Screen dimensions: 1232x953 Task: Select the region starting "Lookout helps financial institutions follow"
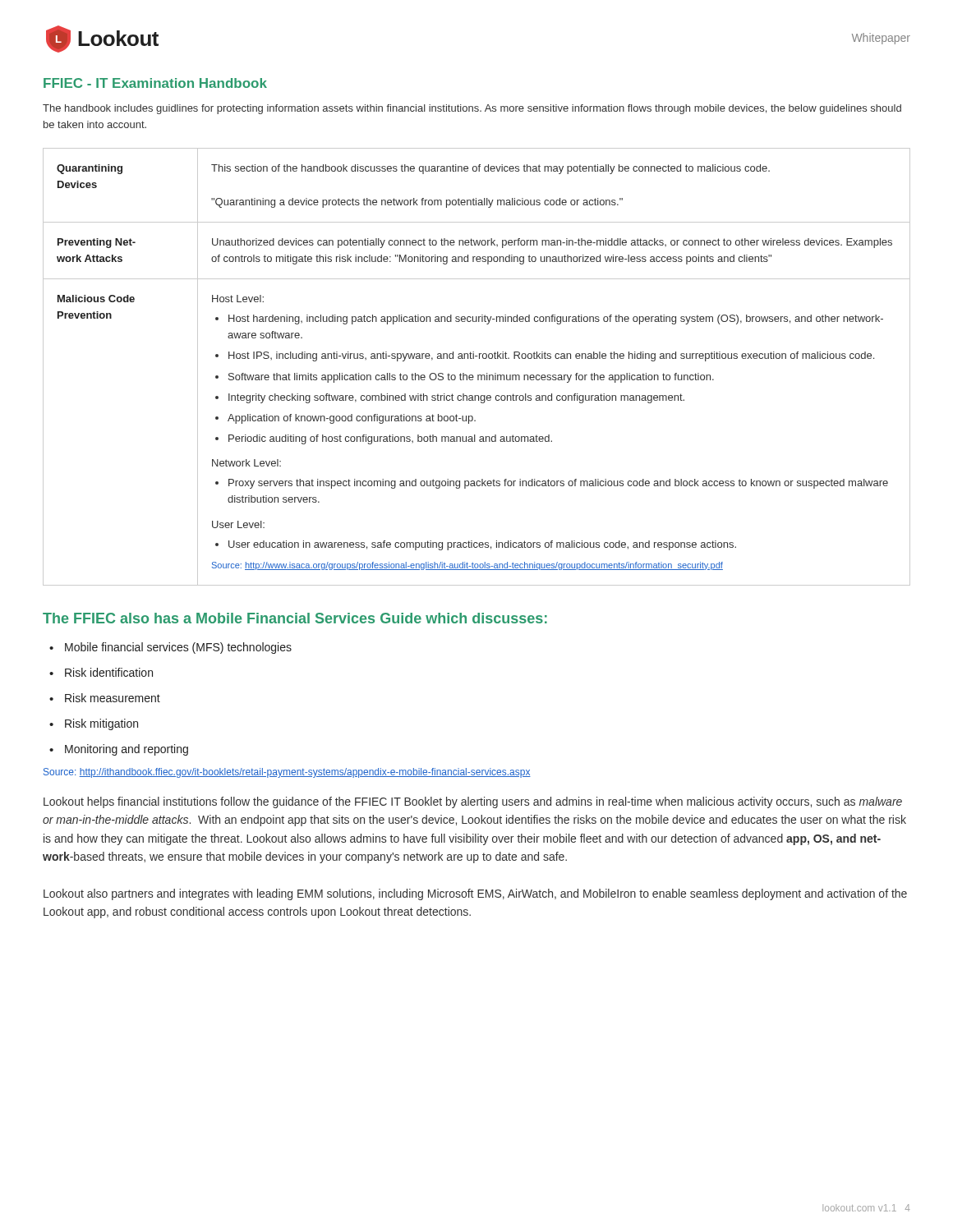pos(474,829)
